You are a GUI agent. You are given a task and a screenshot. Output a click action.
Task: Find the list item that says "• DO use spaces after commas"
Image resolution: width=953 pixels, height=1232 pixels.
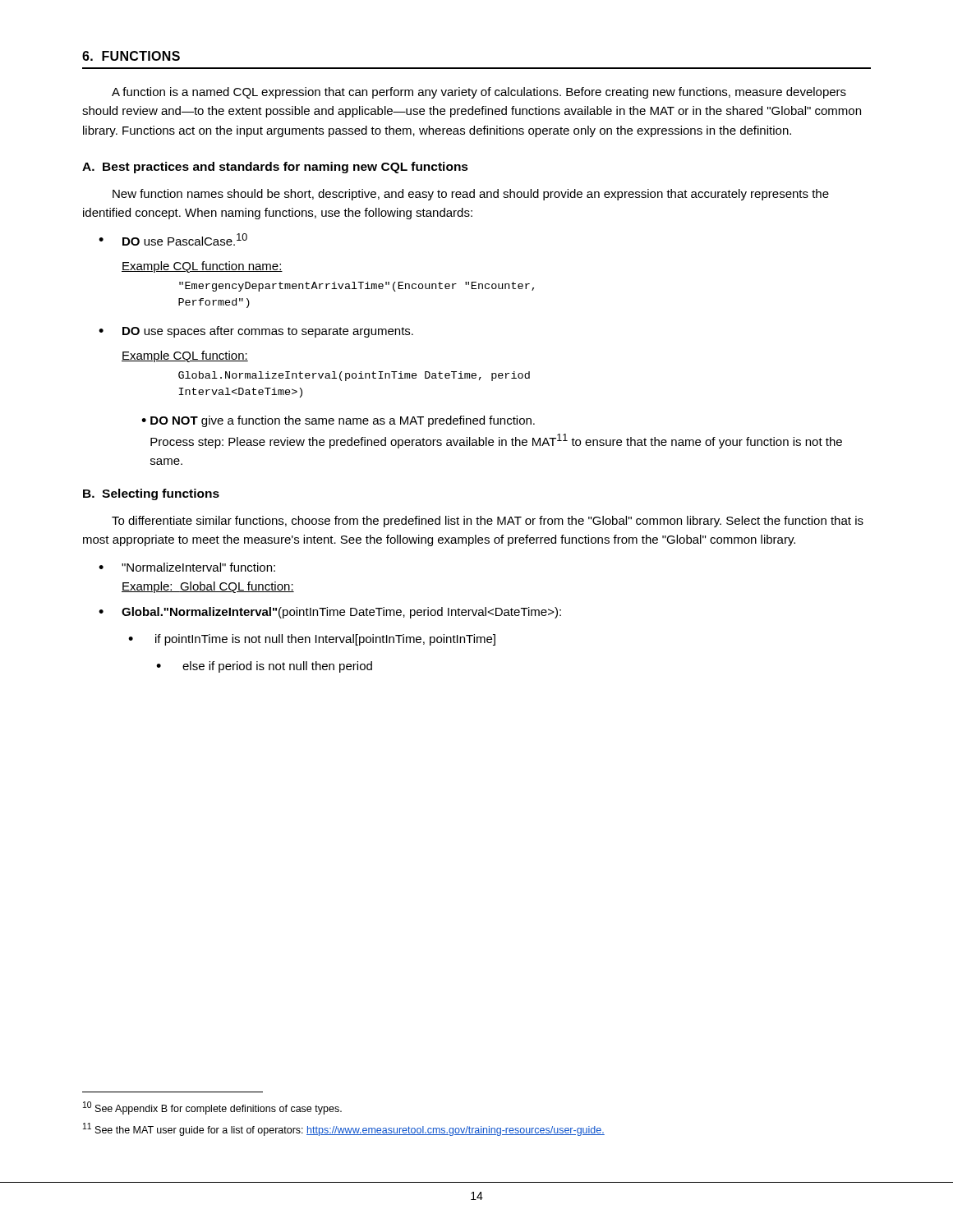[x=485, y=363]
